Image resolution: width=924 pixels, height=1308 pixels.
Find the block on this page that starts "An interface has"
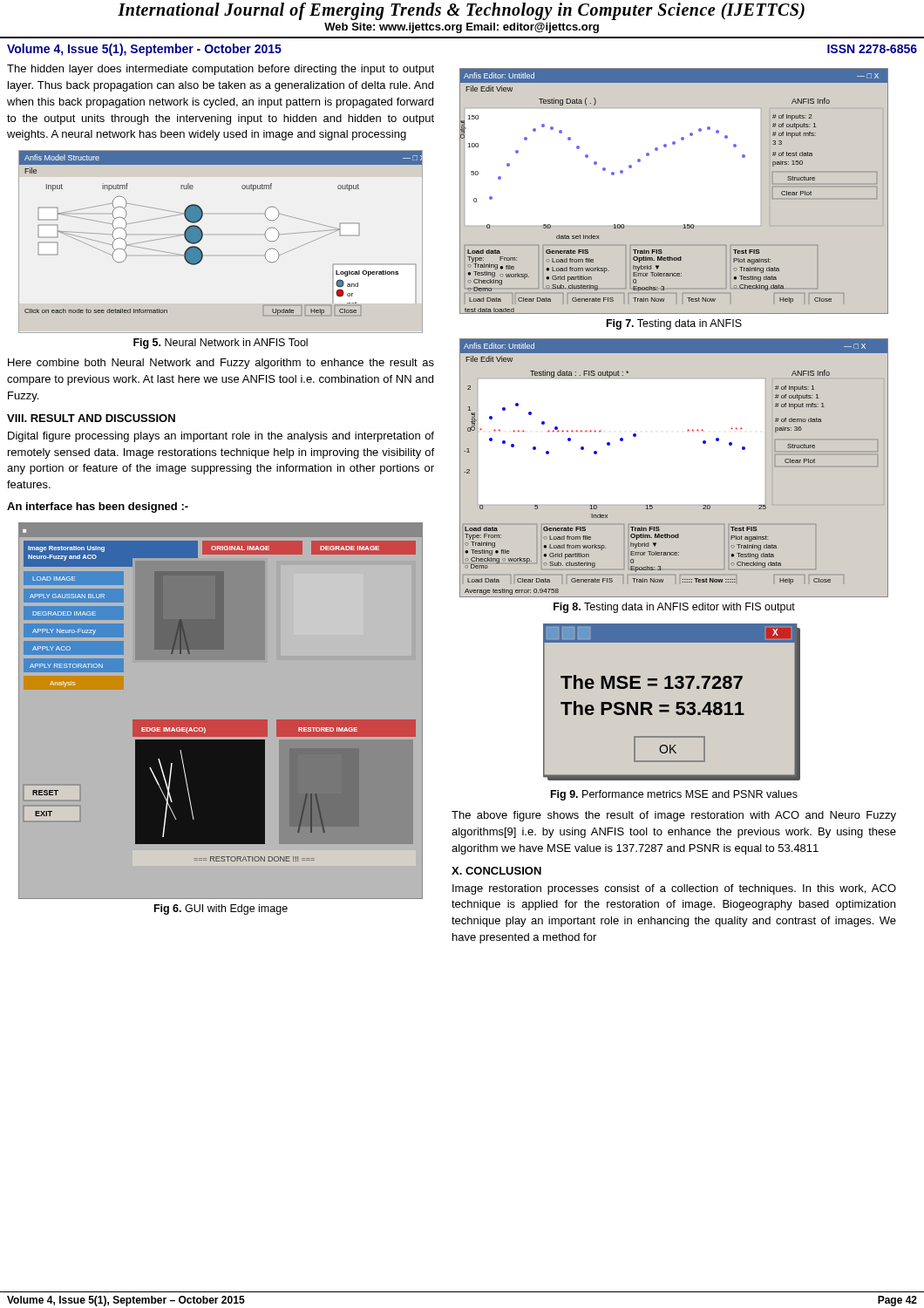pyautogui.click(x=98, y=506)
